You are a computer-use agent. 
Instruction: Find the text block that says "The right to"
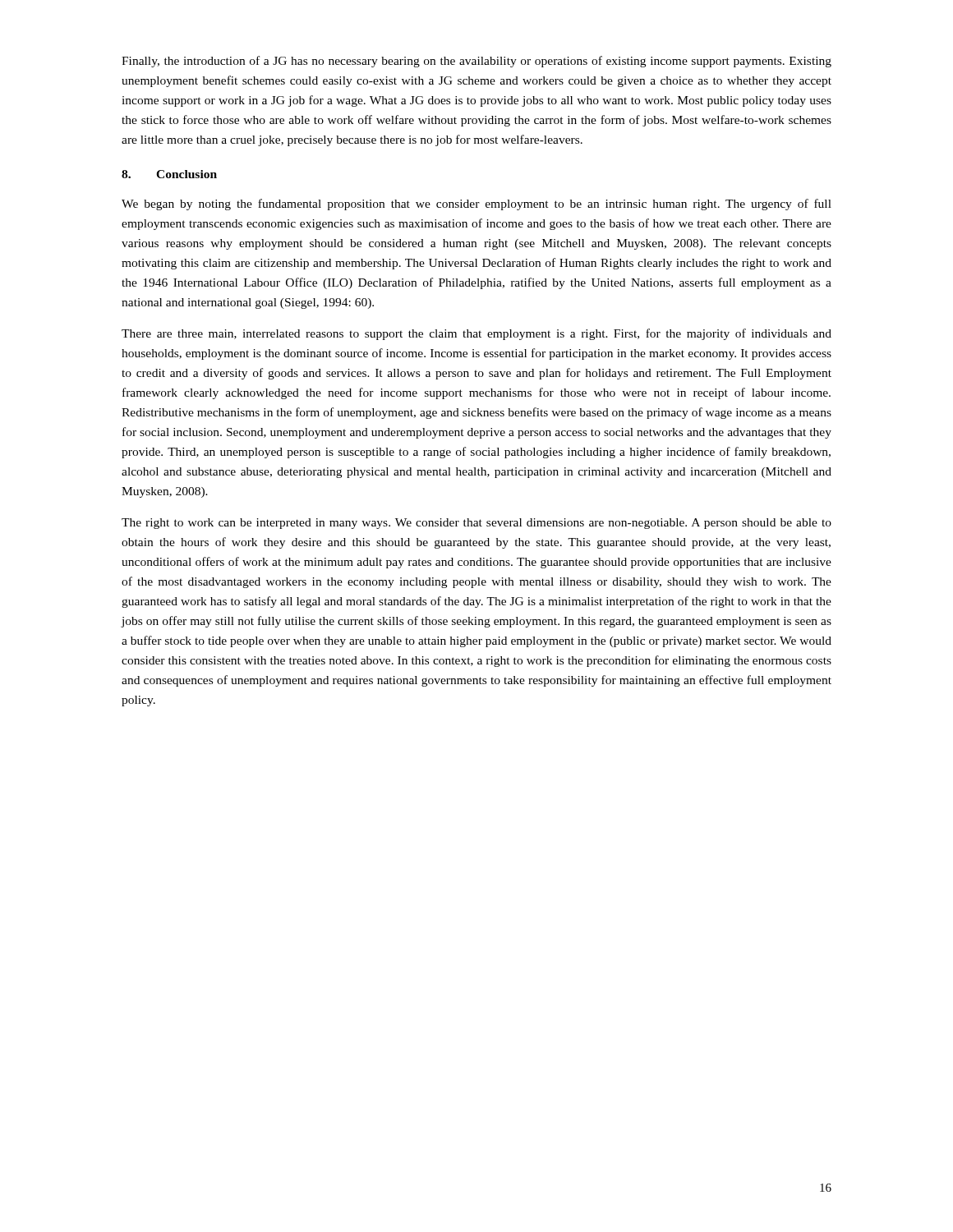coord(476,611)
